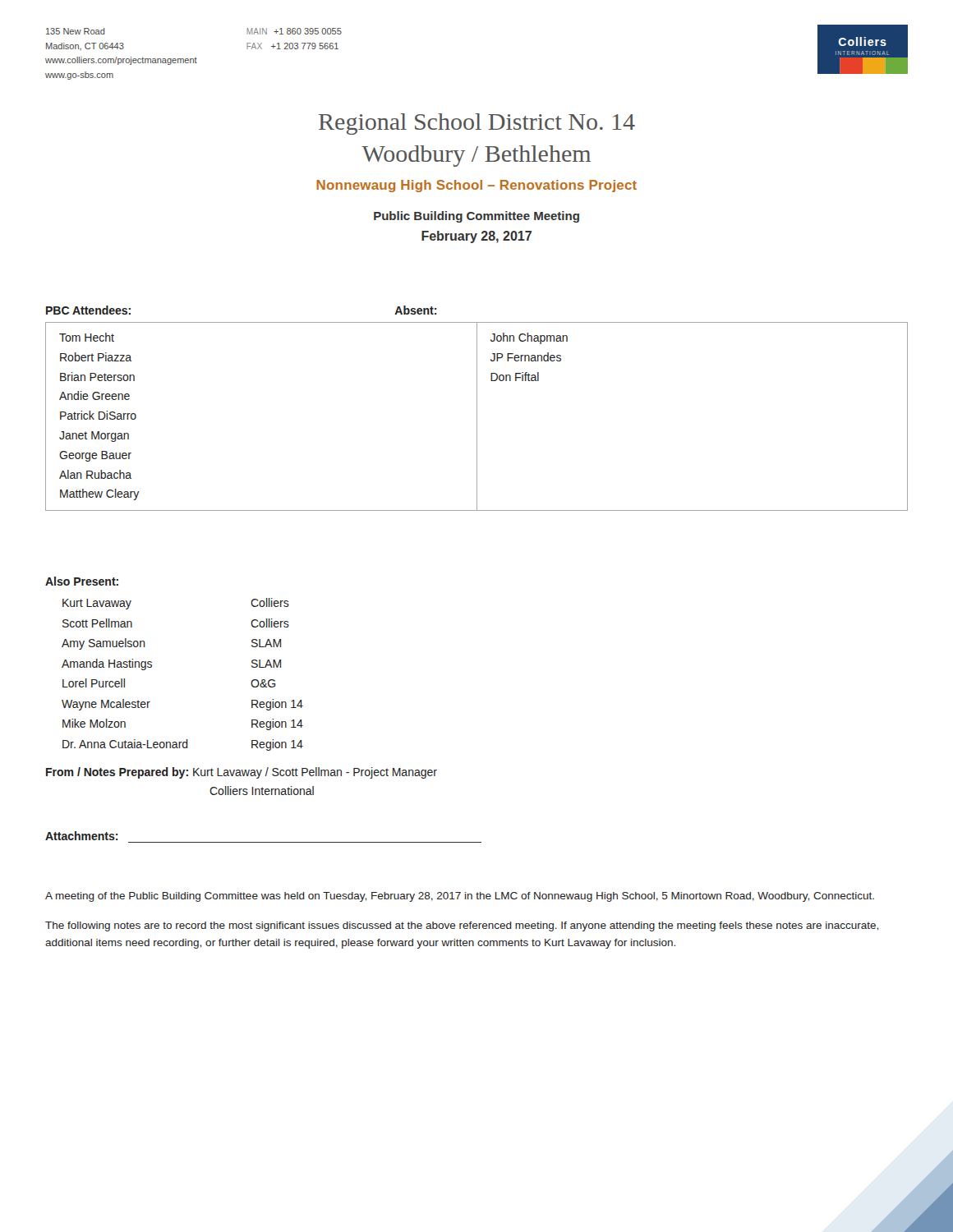
Task: Click where it says "Amy Samuelson"
Action: (x=103, y=643)
